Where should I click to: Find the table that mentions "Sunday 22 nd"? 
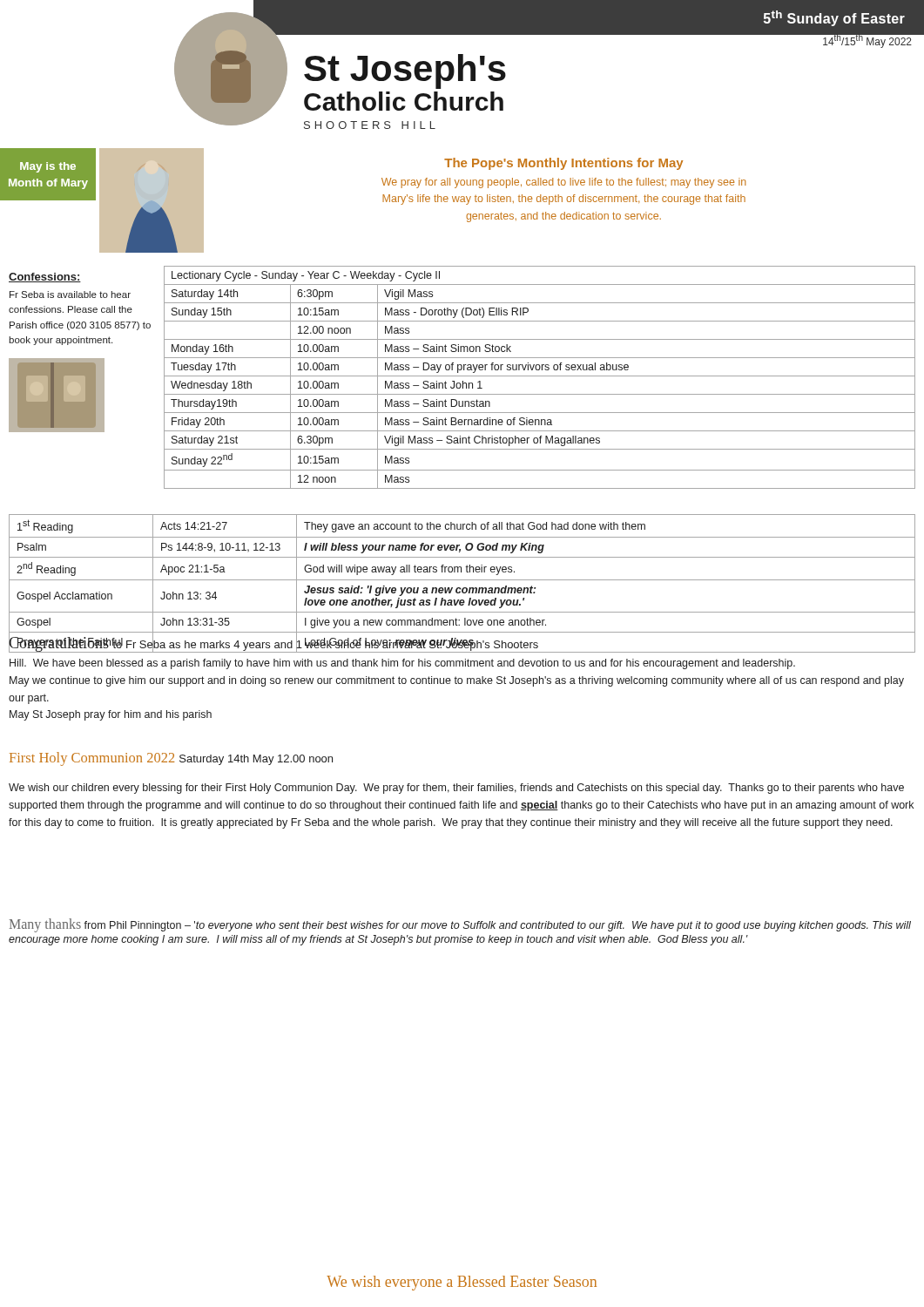click(x=540, y=377)
